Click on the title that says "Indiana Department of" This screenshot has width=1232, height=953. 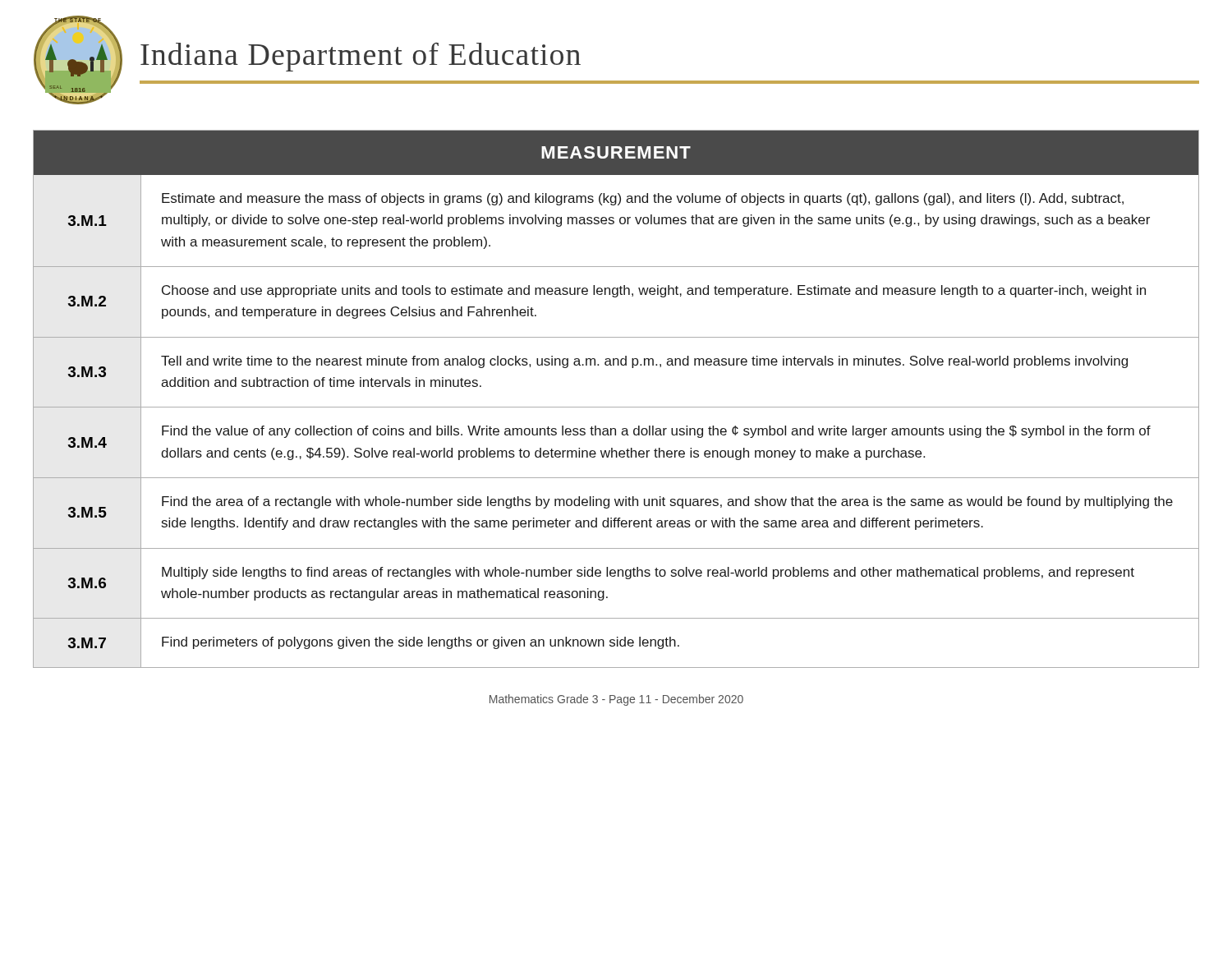tap(361, 54)
